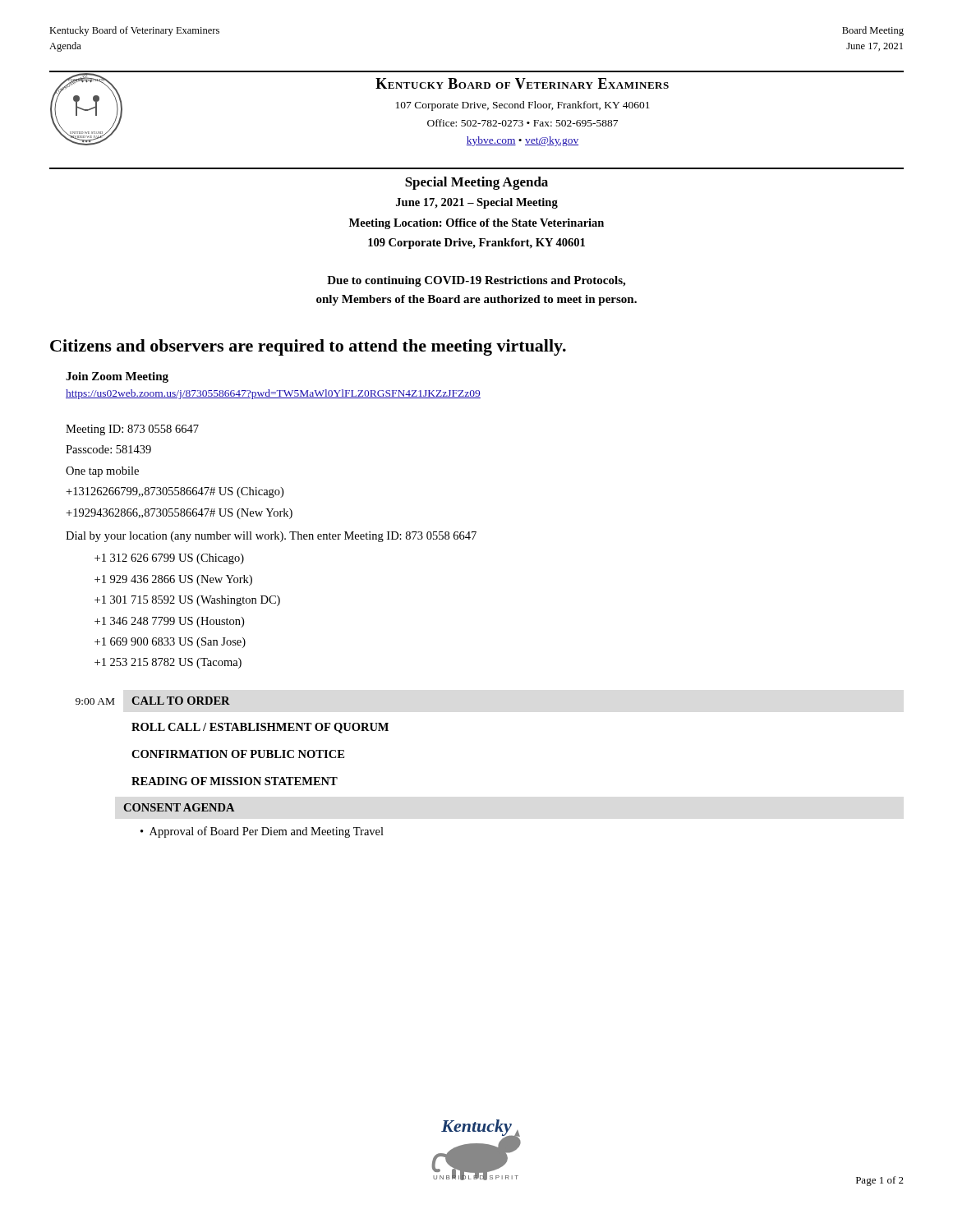Find the block starting "CONFIRMATION OF PUBLIC NOTICE"
Image resolution: width=953 pixels, height=1232 pixels.
(x=238, y=754)
